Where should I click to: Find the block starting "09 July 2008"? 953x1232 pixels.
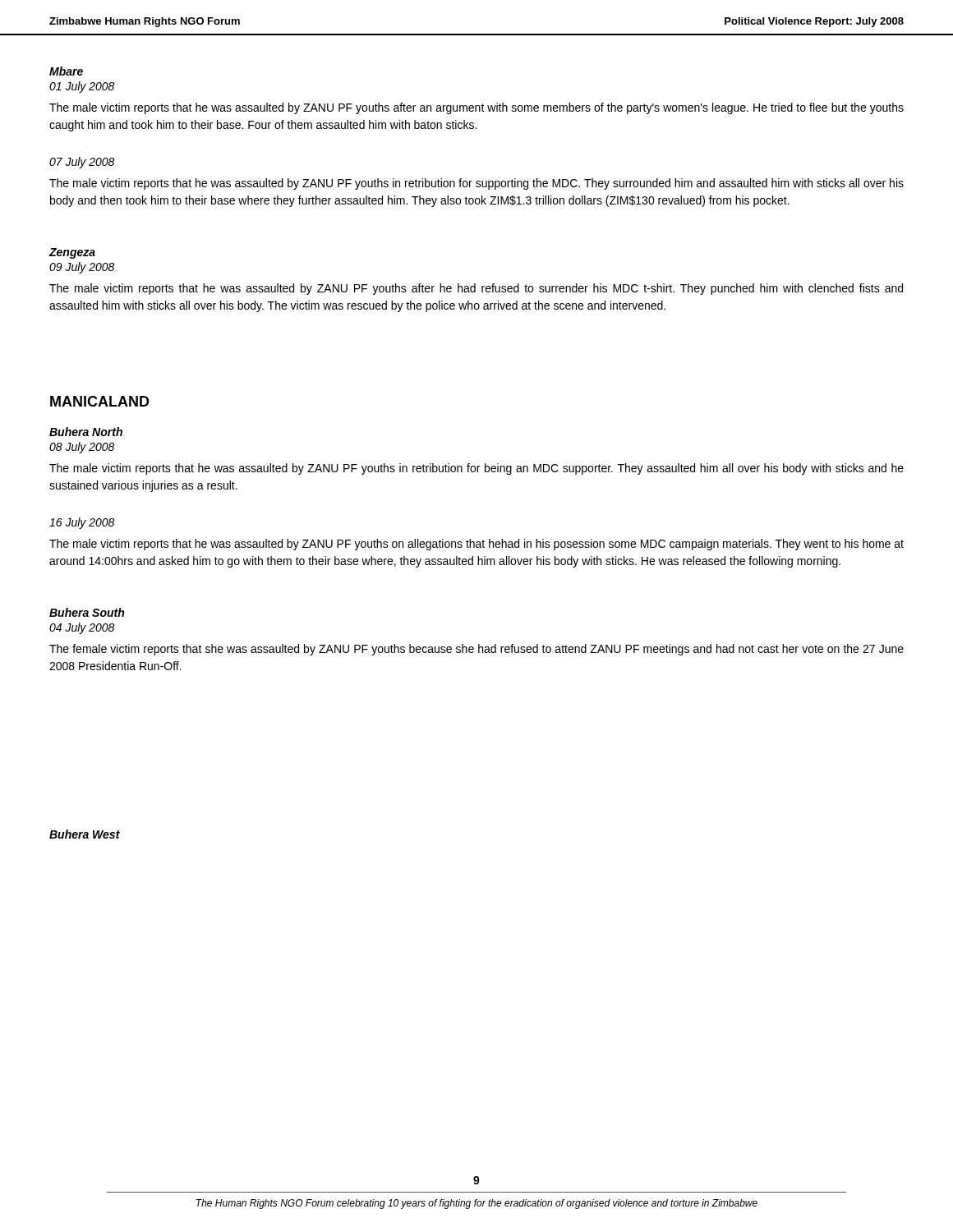click(82, 267)
